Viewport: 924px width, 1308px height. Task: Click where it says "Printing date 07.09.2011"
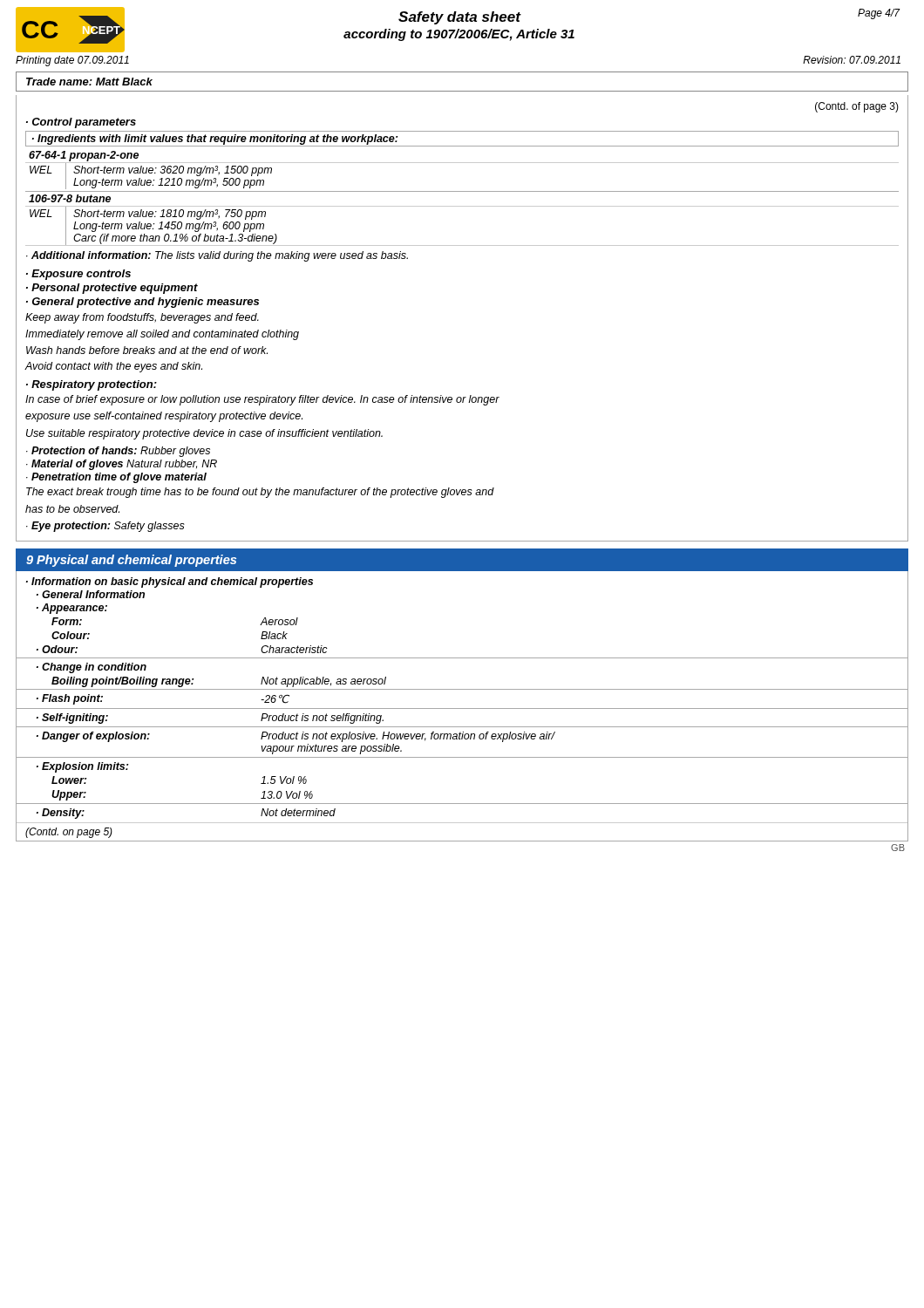(73, 60)
